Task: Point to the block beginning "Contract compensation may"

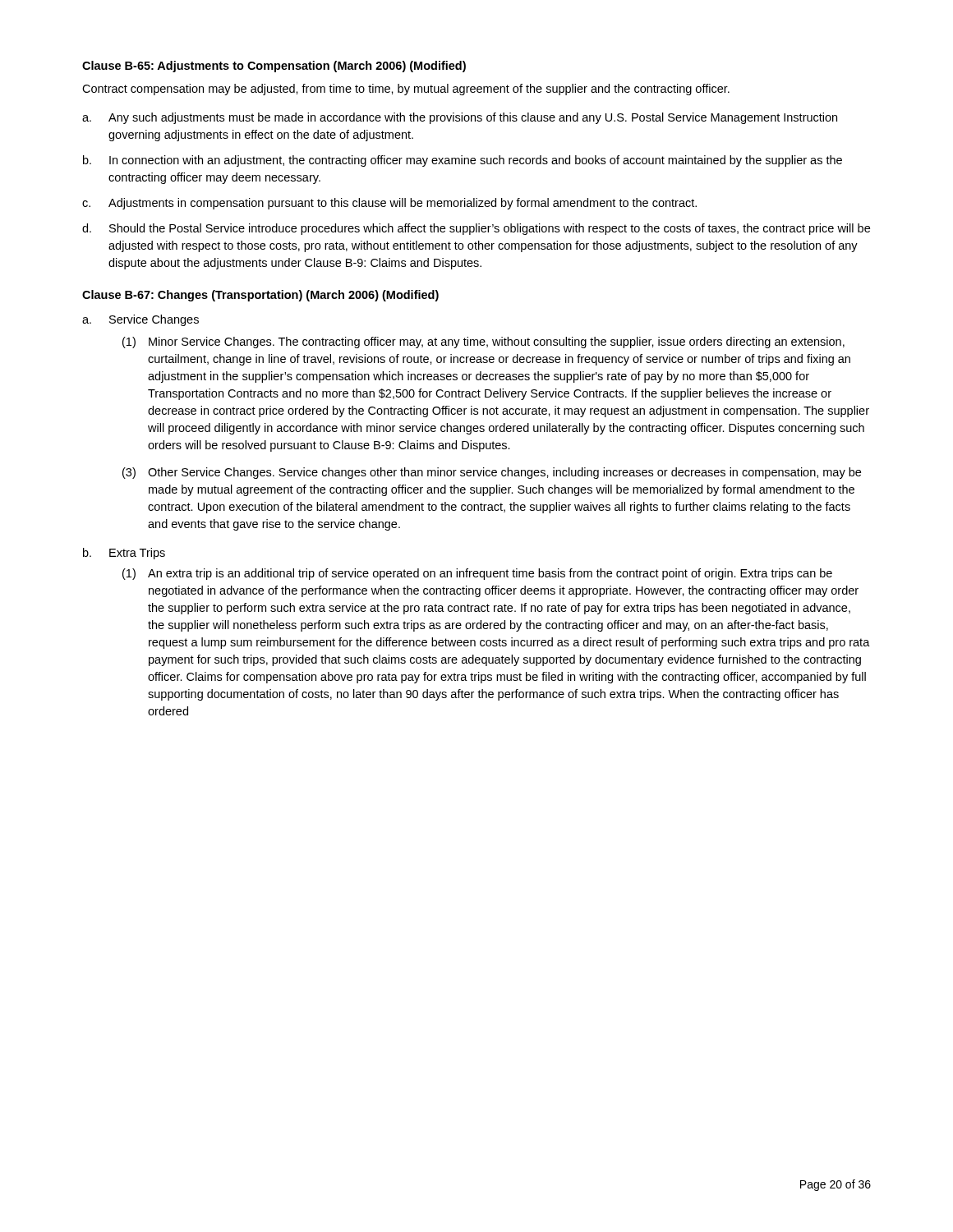Action: coord(406,89)
